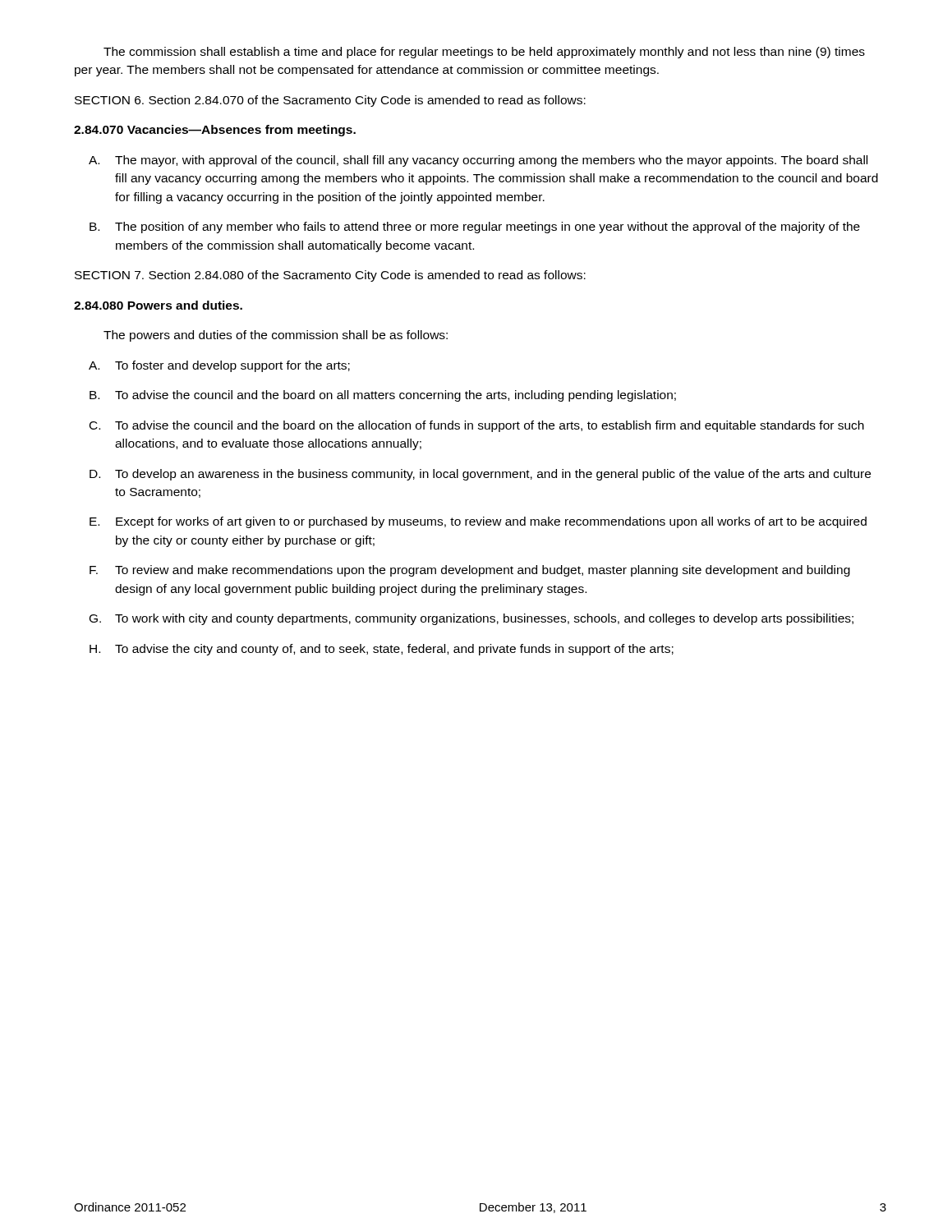Screen dimensions: 1232x952
Task: Click on the list item that says "E.Except for works"
Action: pyautogui.click(x=485, y=531)
